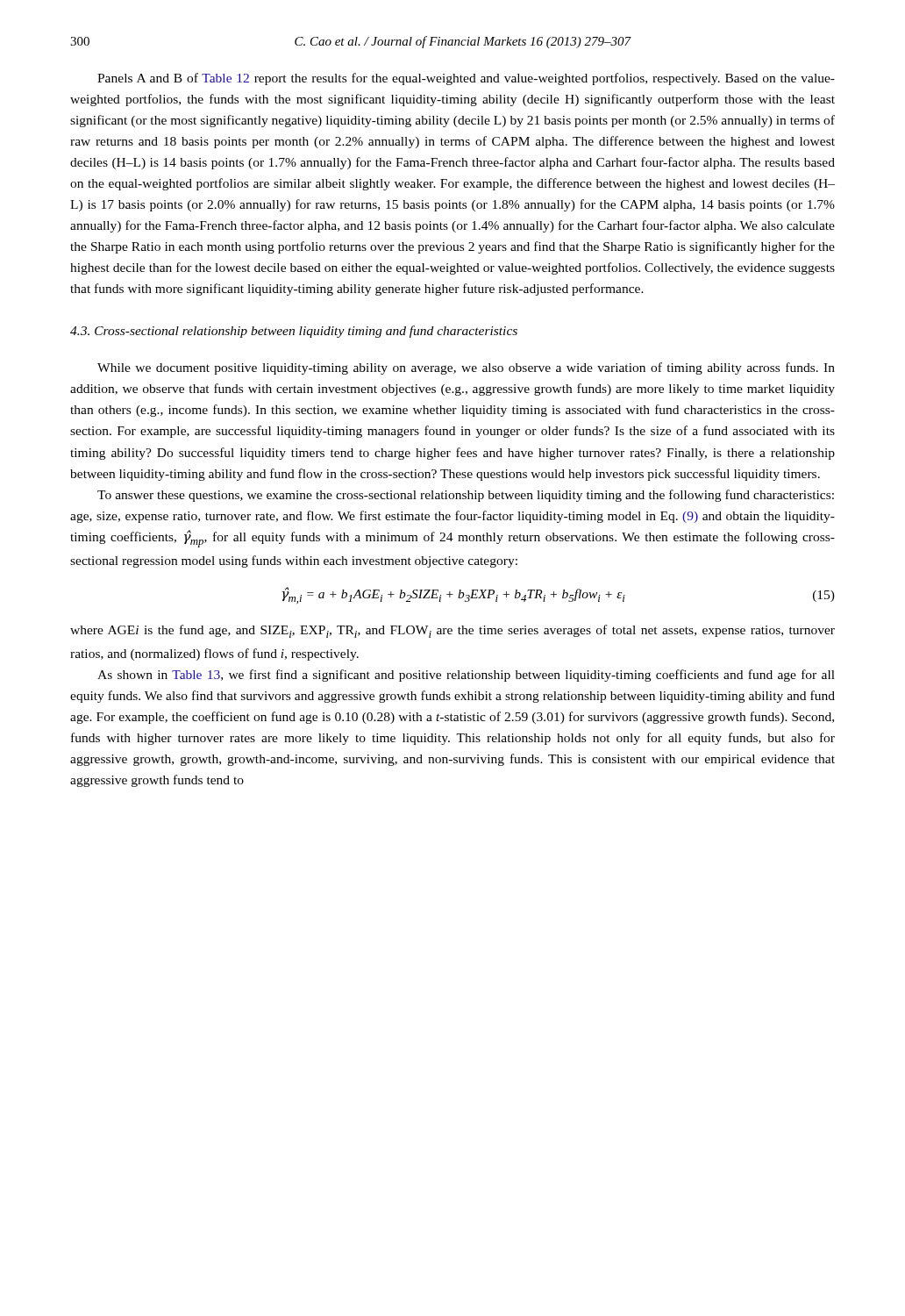Find a formula
The width and height of the screenshot is (905, 1316).
pyautogui.click(x=557, y=595)
